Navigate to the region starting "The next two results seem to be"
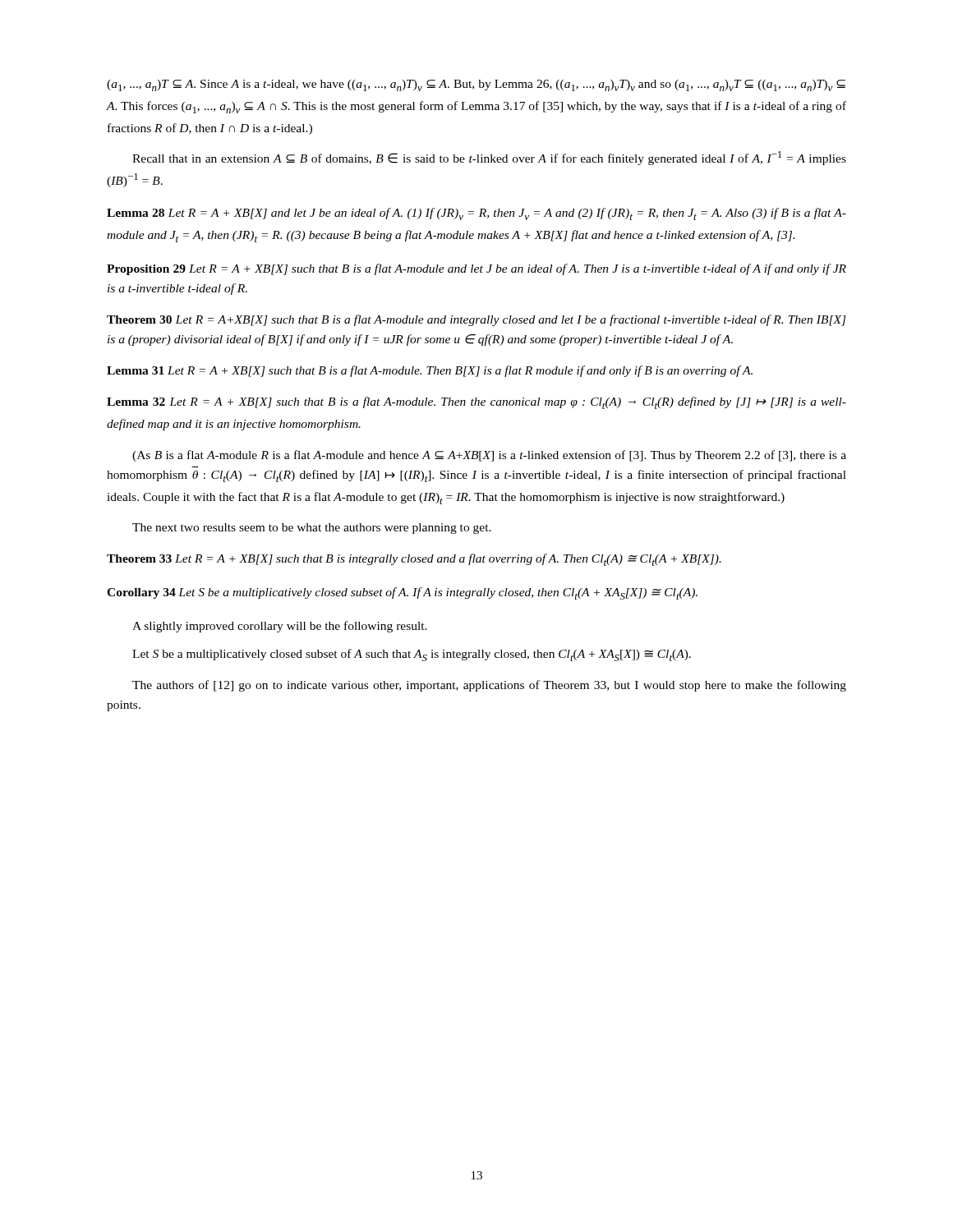953x1232 pixels. tap(476, 528)
